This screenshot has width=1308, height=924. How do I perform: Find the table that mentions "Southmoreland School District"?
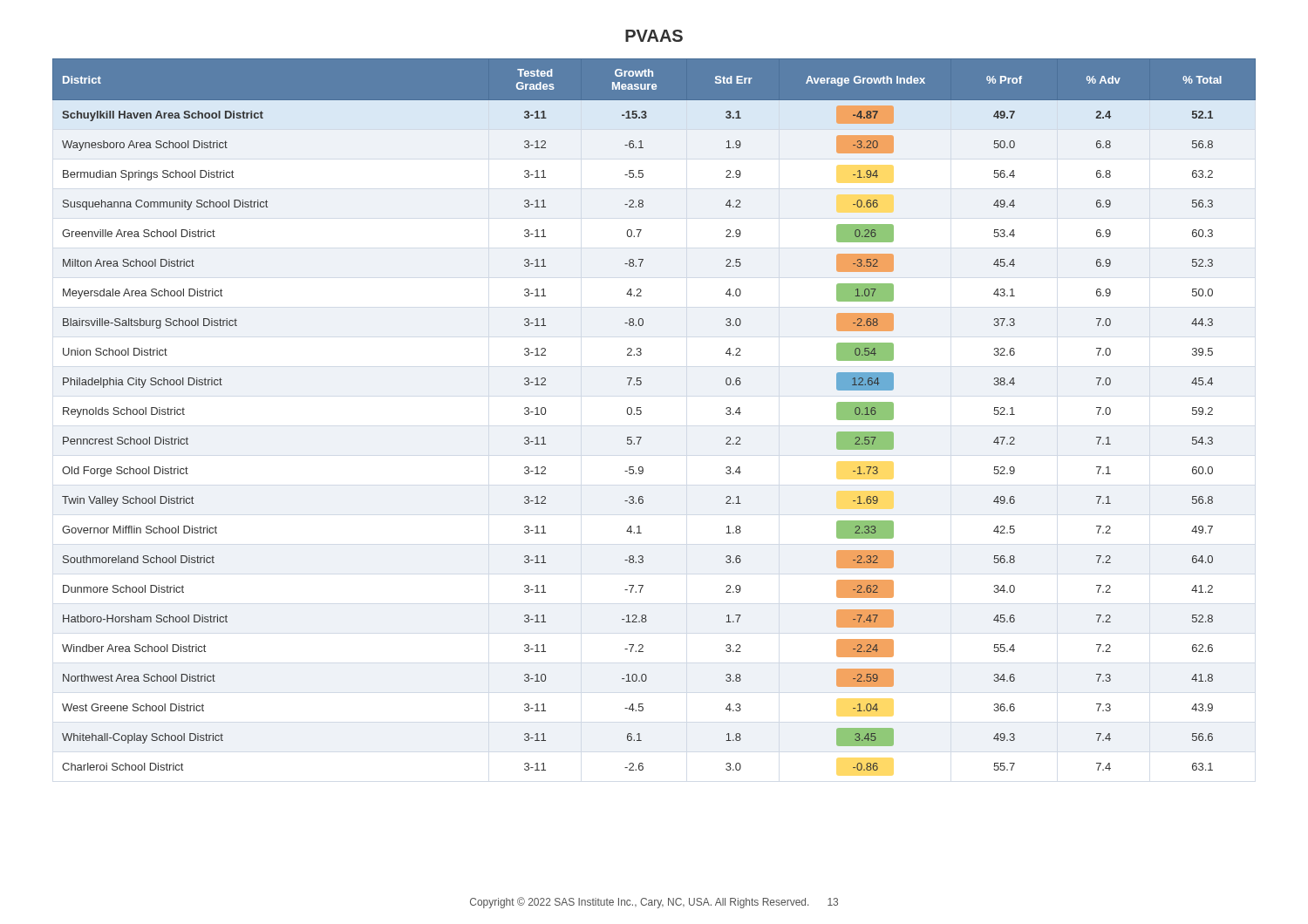654,420
